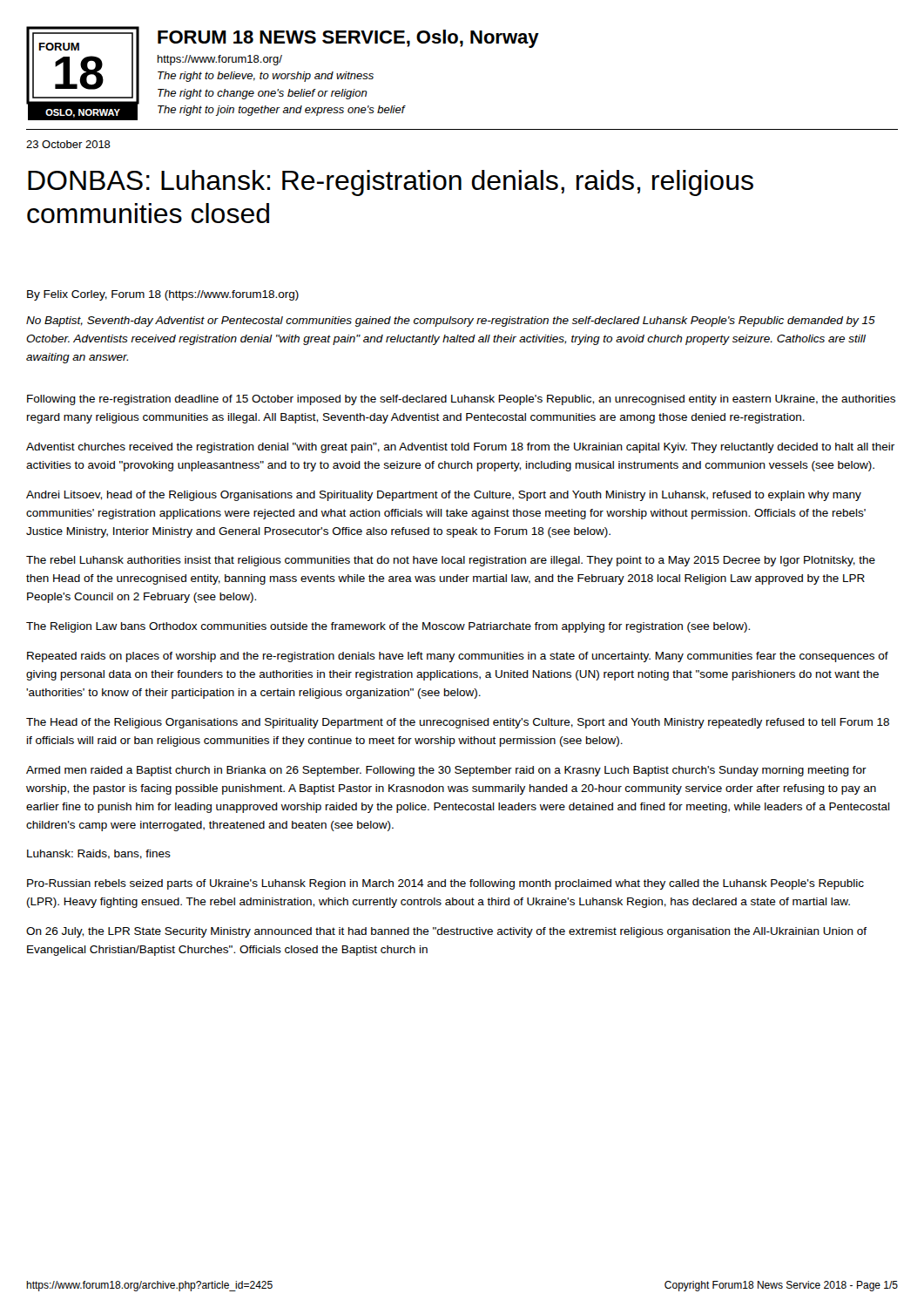Locate the text block that says "The Religion Law"
The height and width of the screenshot is (1307, 924).
pos(388,626)
